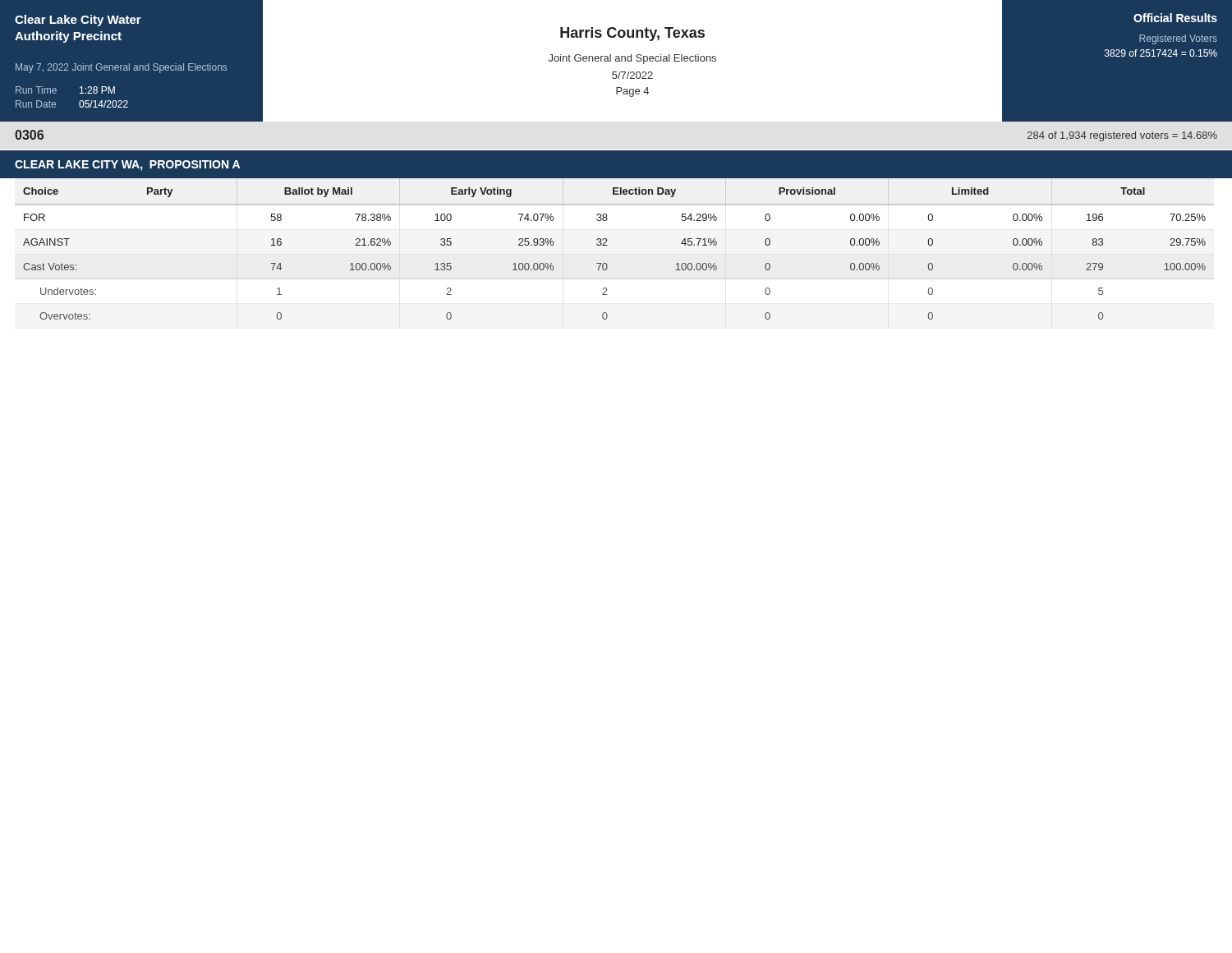Screen dimensions: 953x1232
Task: Find the table that mentions "Election Day"
Action: pos(616,253)
